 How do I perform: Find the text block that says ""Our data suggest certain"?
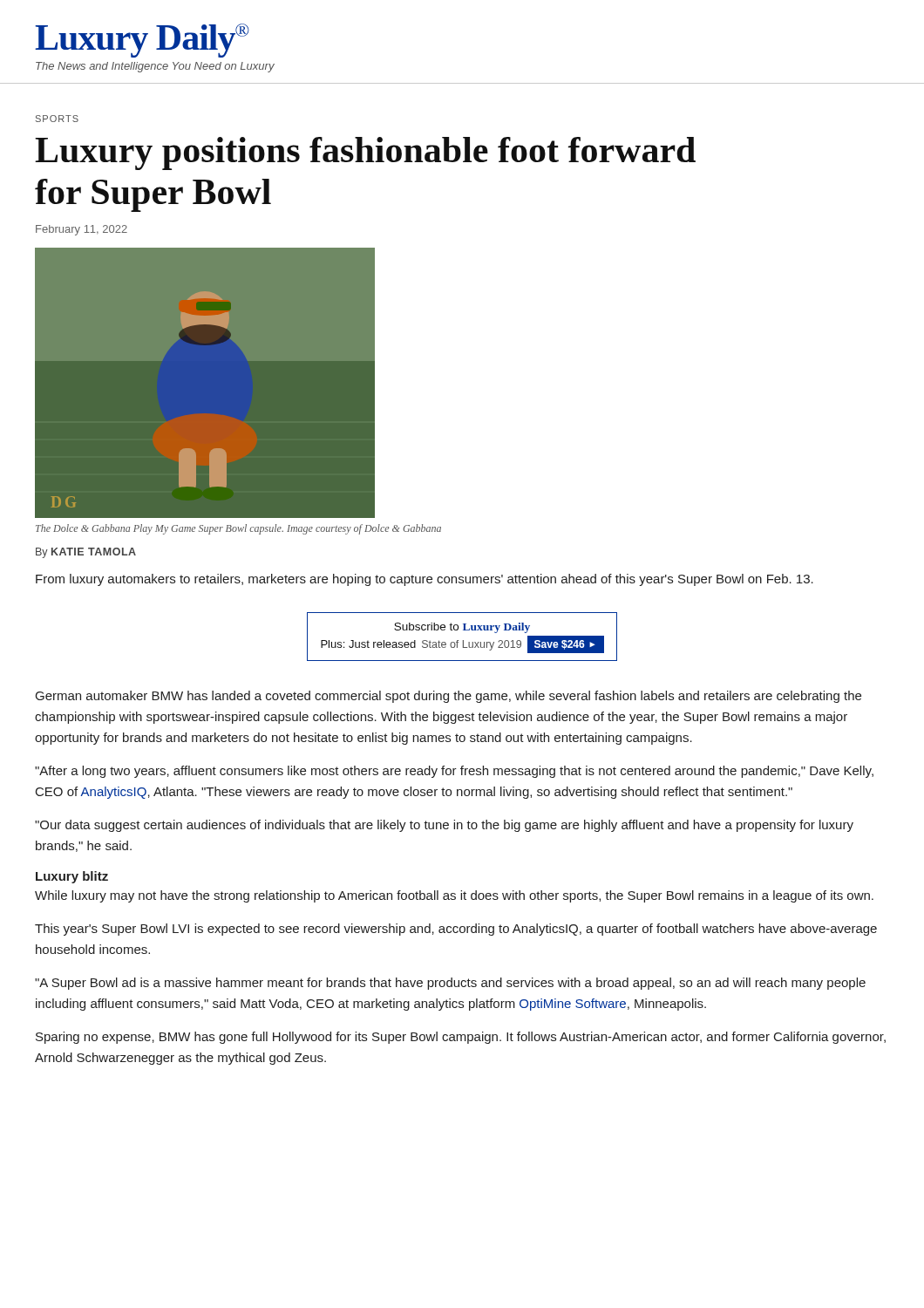(462, 835)
